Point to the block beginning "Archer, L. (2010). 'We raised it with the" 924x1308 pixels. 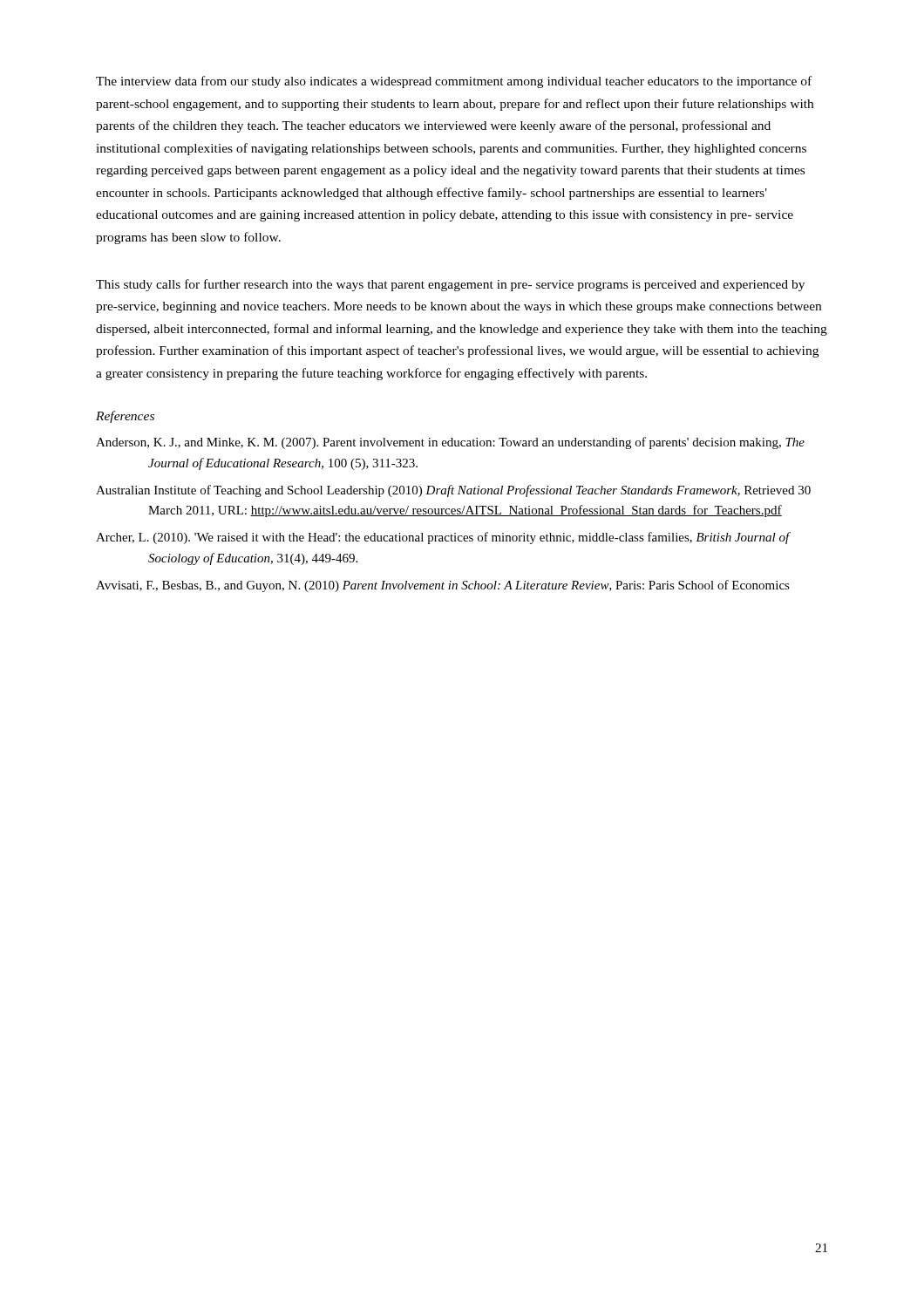(442, 548)
